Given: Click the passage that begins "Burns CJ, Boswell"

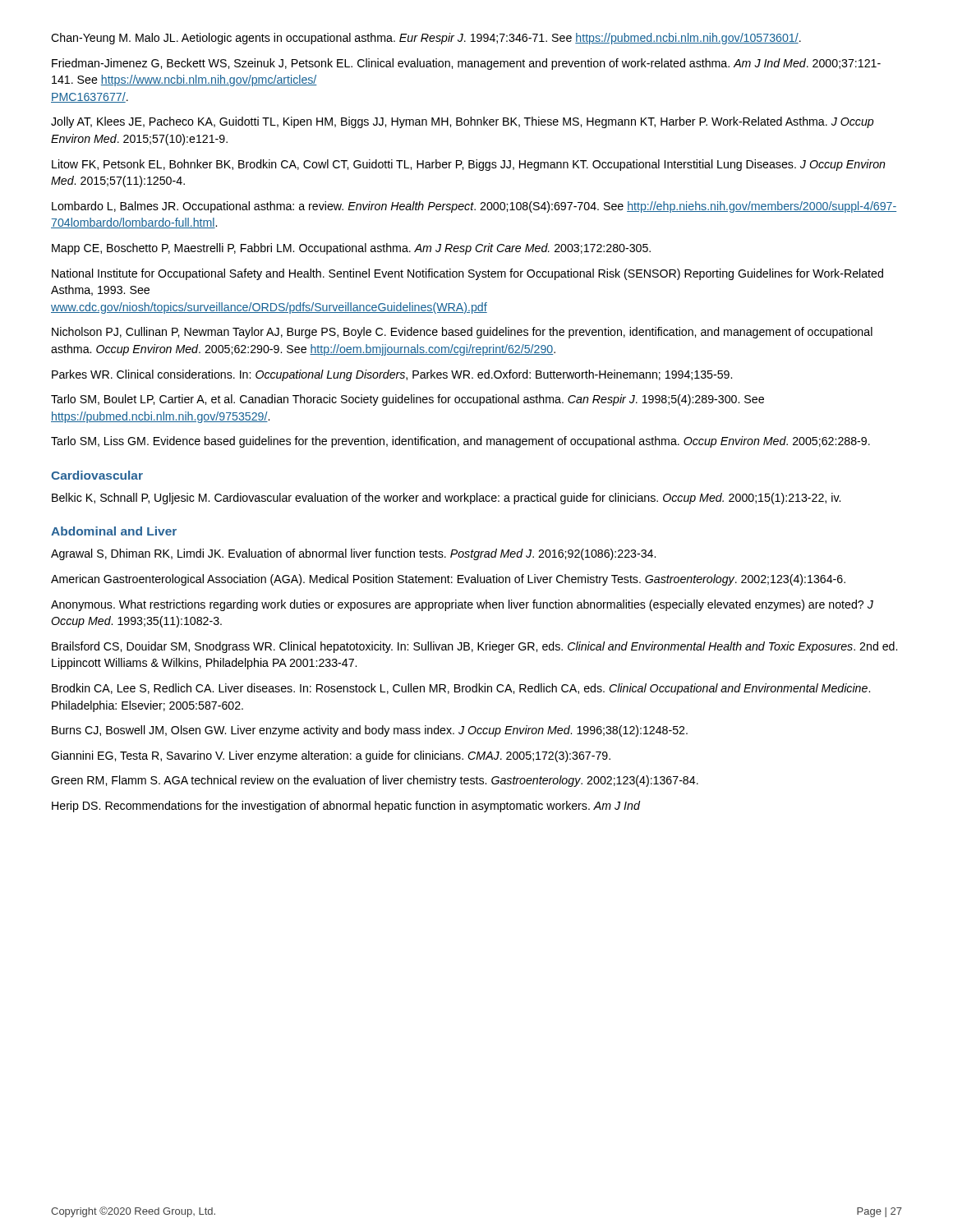Looking at the screenshot, I should (370, 730).
